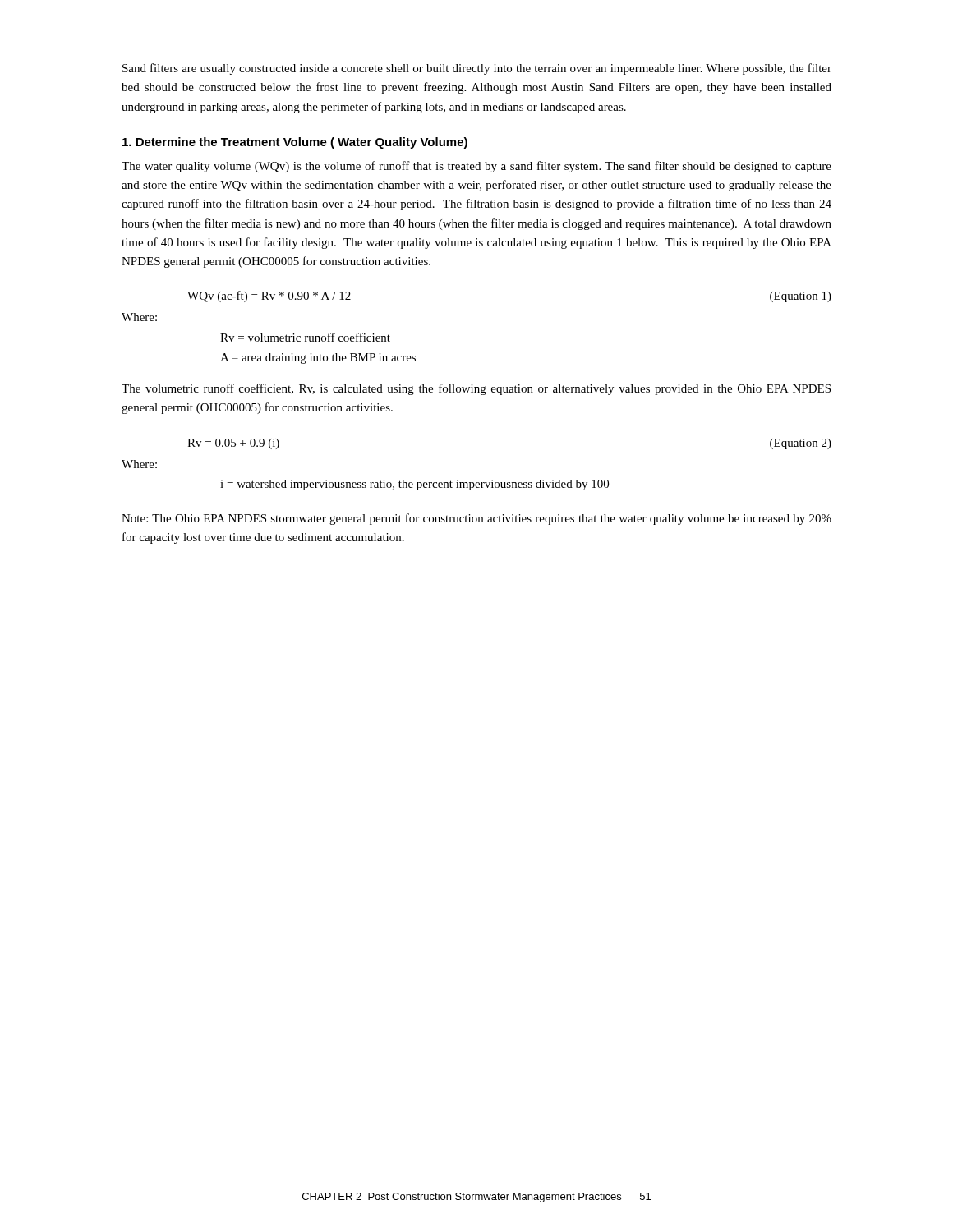The width and height of the screenshot is (953, 1232).
Task: Locate the text starting "Rv = 0.05"
Action: [235, 444]
